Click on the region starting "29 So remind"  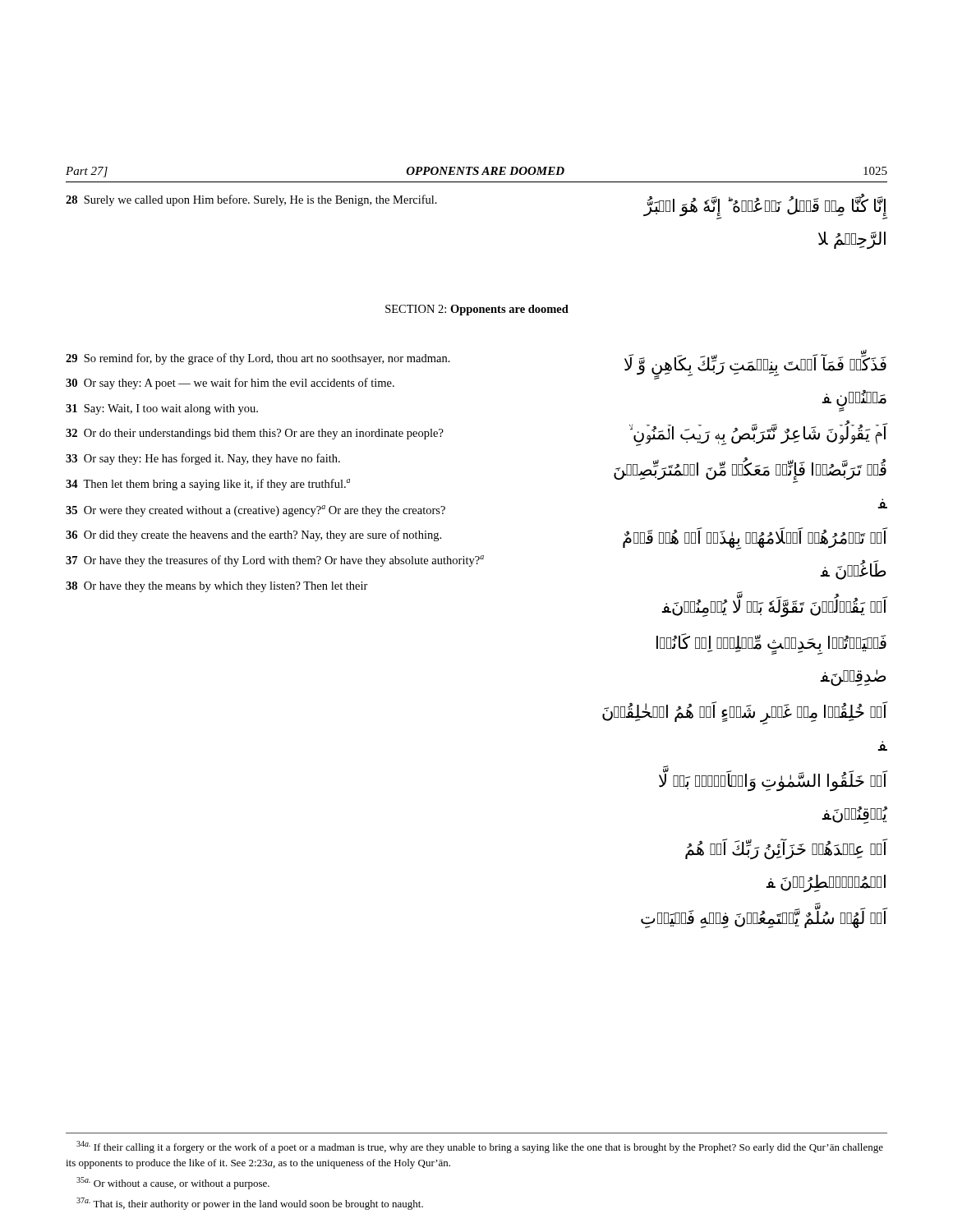click(320, 358)
